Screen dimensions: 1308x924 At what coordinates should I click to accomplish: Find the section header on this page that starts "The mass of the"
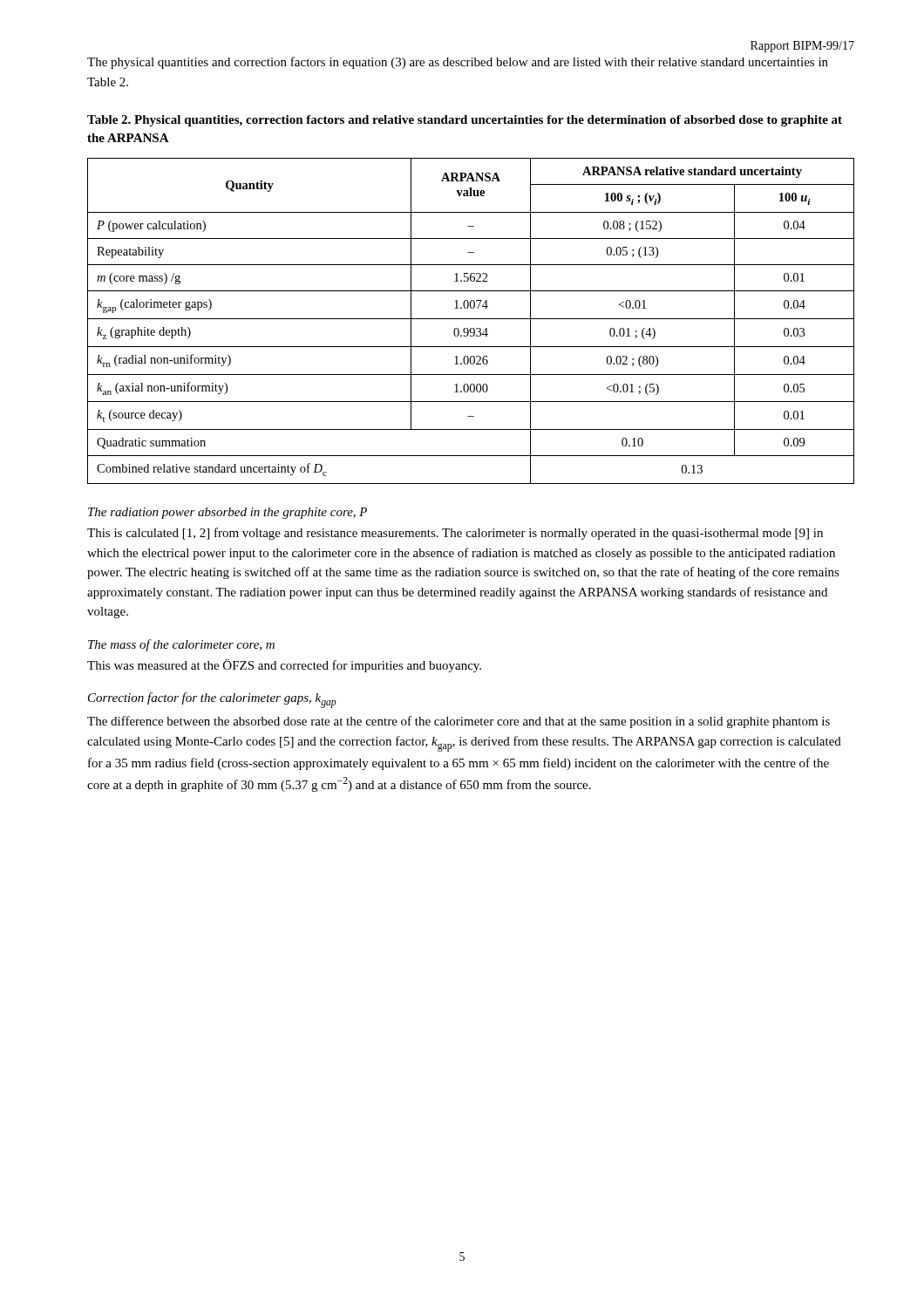pos(181,644)
